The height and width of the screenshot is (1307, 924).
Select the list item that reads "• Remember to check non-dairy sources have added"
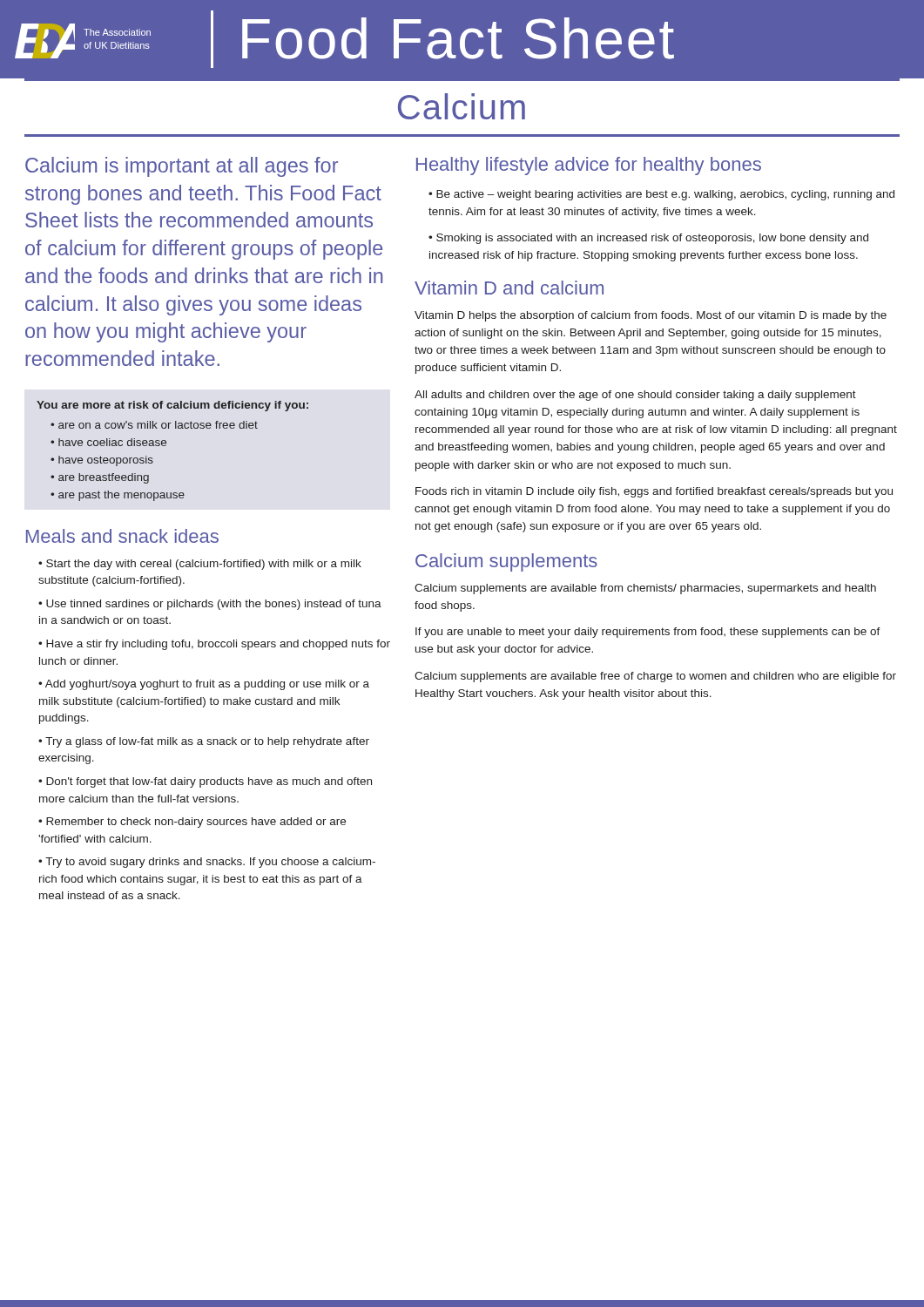tap(192, 830)
